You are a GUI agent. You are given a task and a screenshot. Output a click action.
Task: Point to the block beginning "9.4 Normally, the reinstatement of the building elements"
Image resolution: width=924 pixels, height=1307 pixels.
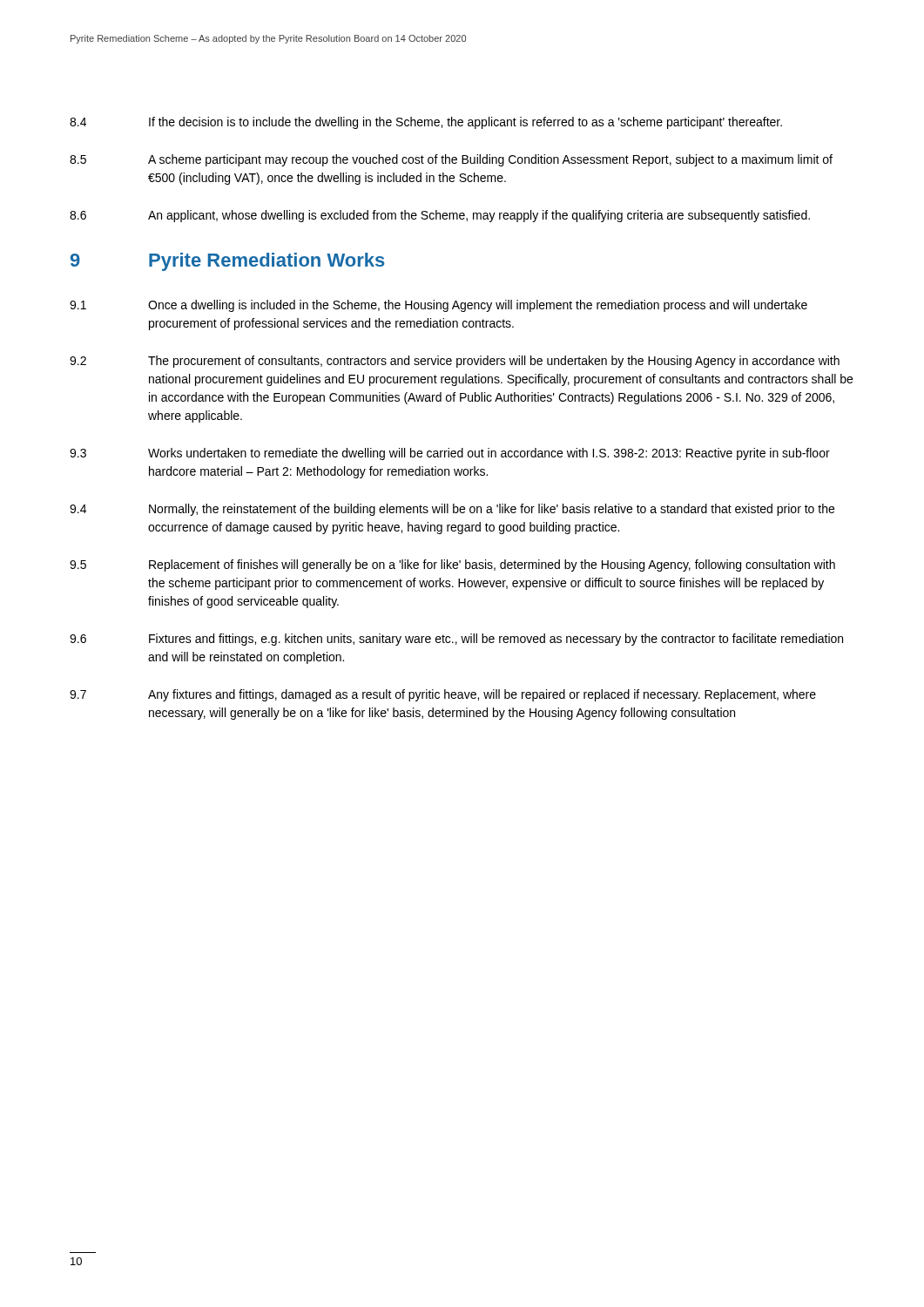pos(462,518)
